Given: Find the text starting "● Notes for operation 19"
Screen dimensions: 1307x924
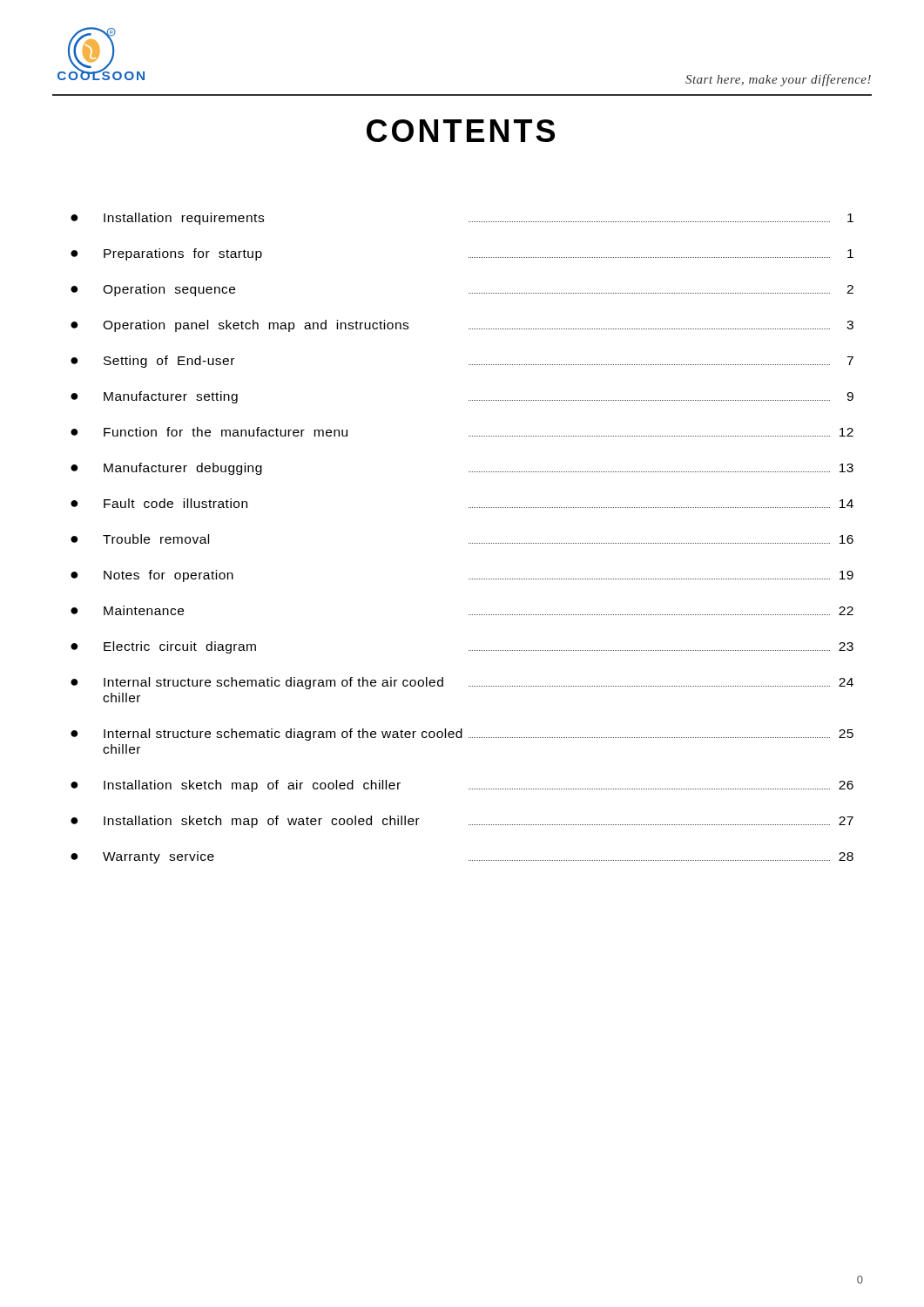Looking at the screenshot, I should 462,575.
